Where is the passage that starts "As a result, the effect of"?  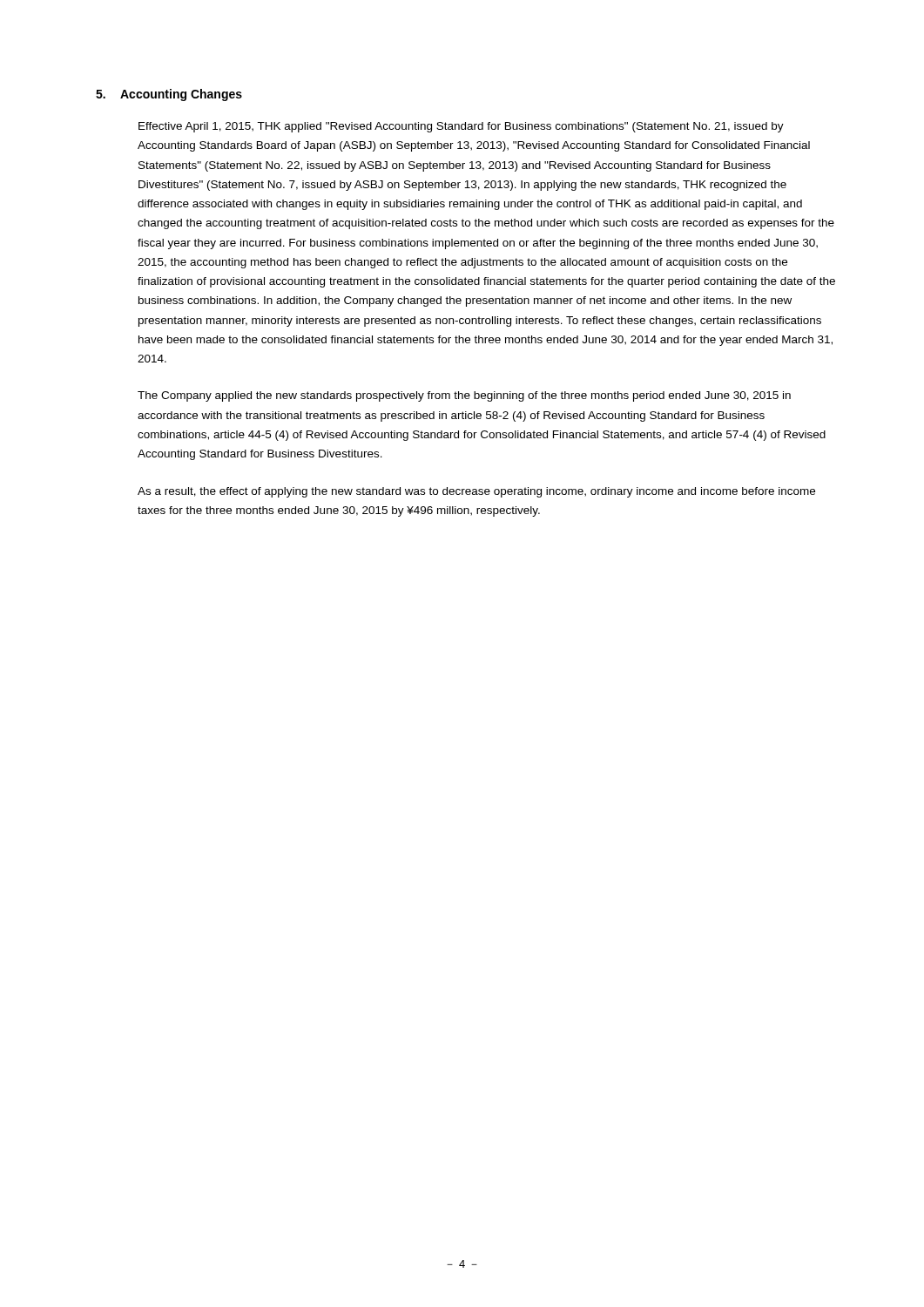(x=477, y=500)
